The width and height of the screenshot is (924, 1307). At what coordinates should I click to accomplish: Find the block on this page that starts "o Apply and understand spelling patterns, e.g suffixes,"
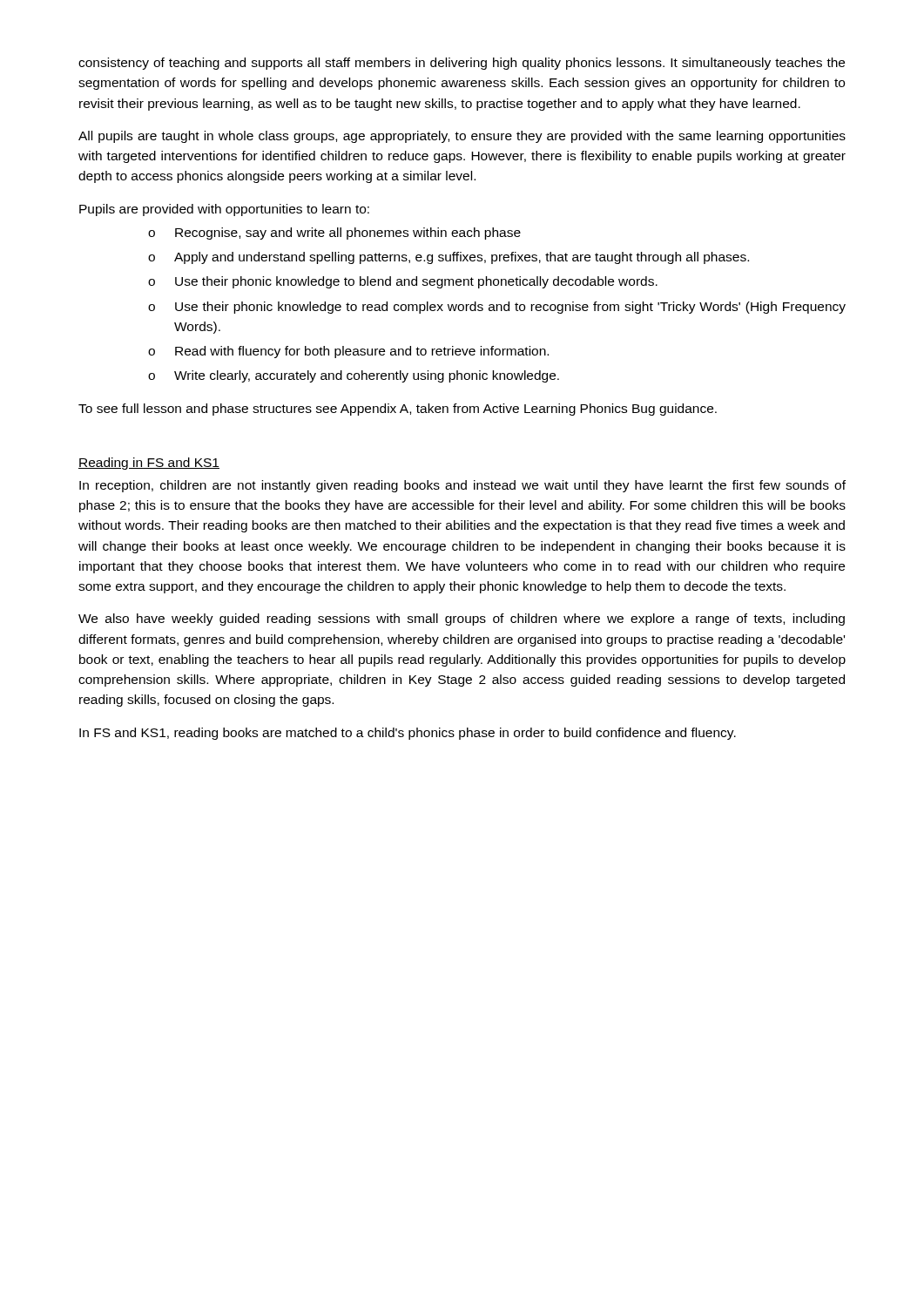pyautogui.click(x=497, y=257)
